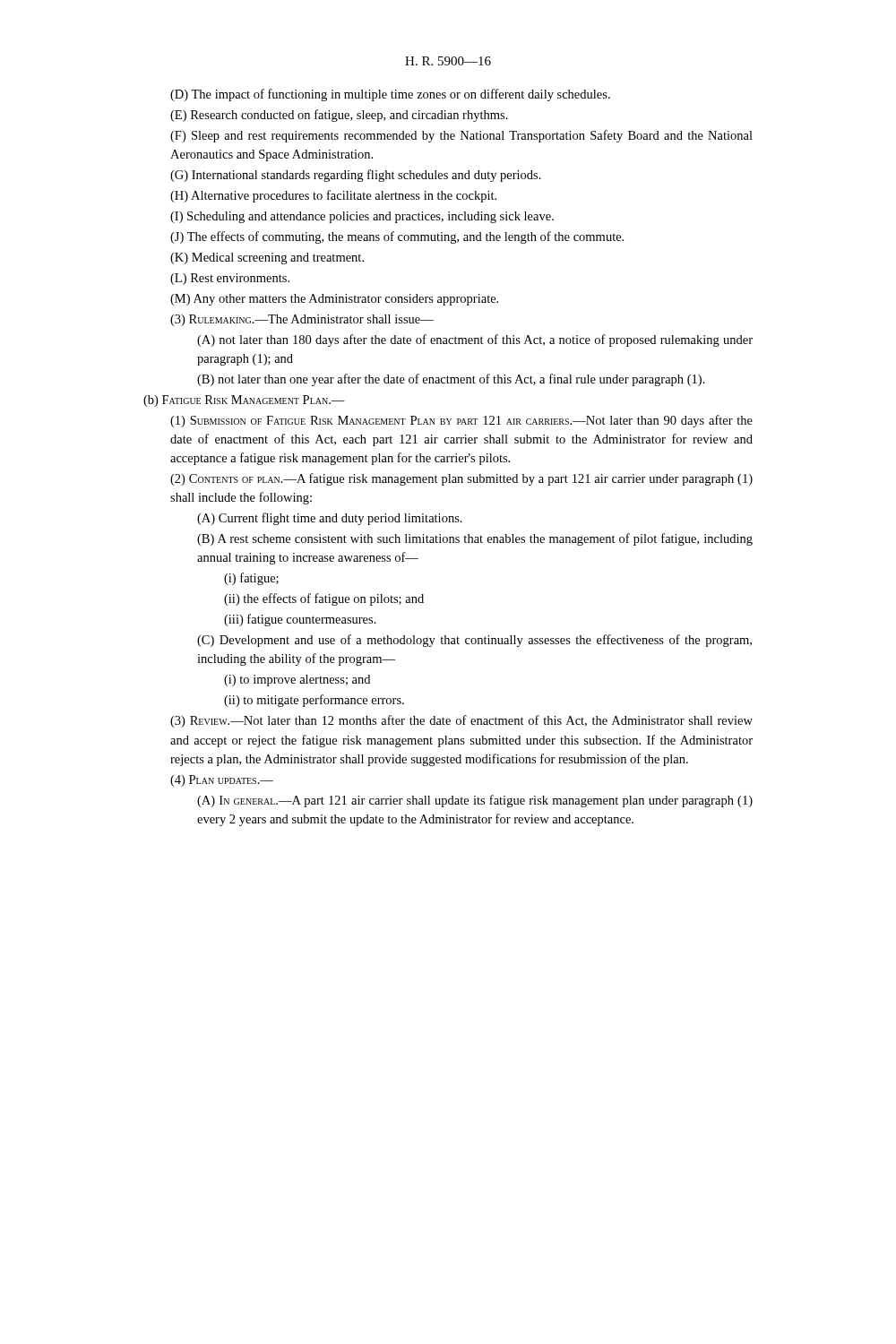Image resolution: width=896 pixels, height=1344 pixels.
Task: Click where it says "(K) Medical screening and treatment."
Action: coord(267,257)
